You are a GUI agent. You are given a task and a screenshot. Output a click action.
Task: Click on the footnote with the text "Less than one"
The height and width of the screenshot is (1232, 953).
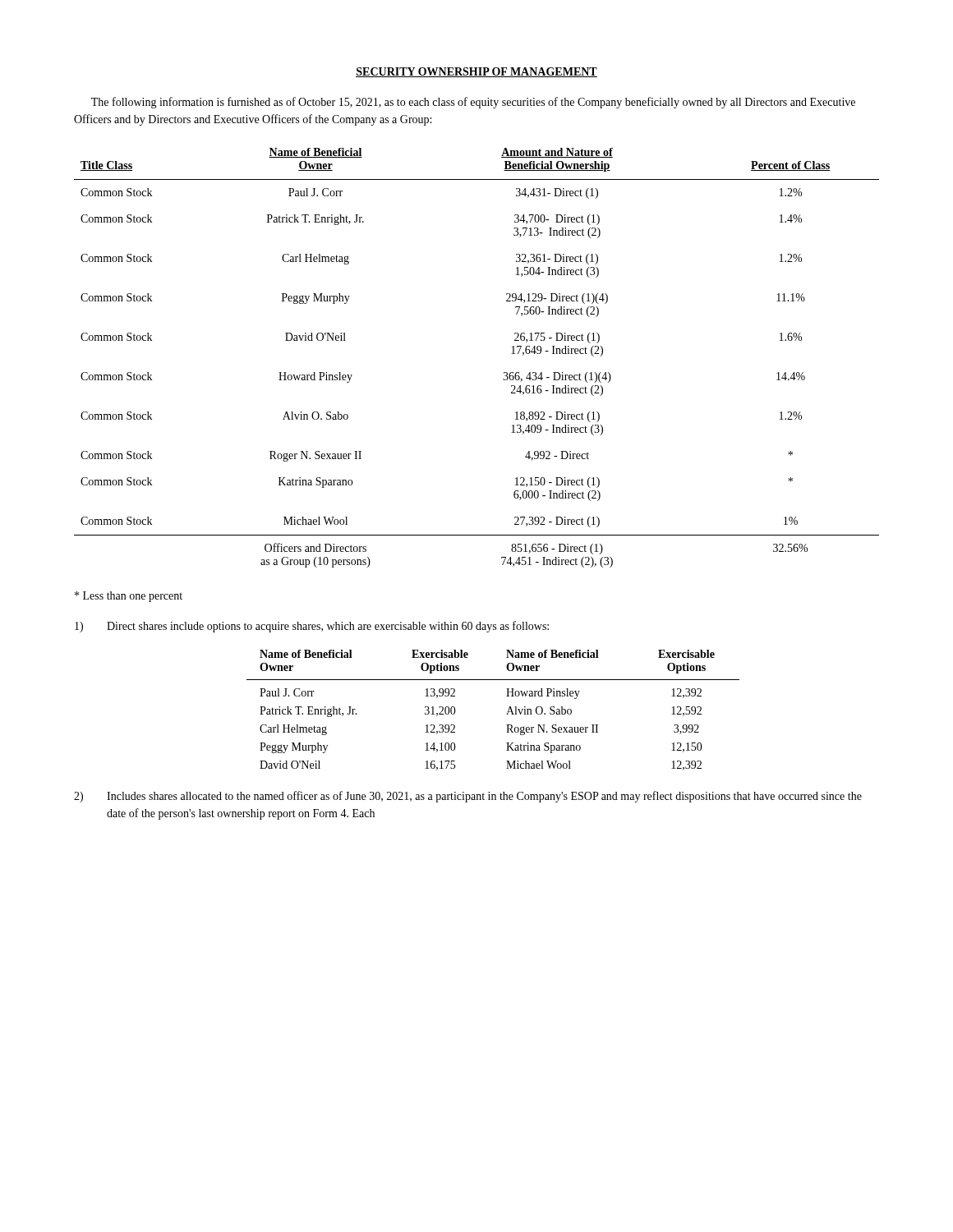128,596
